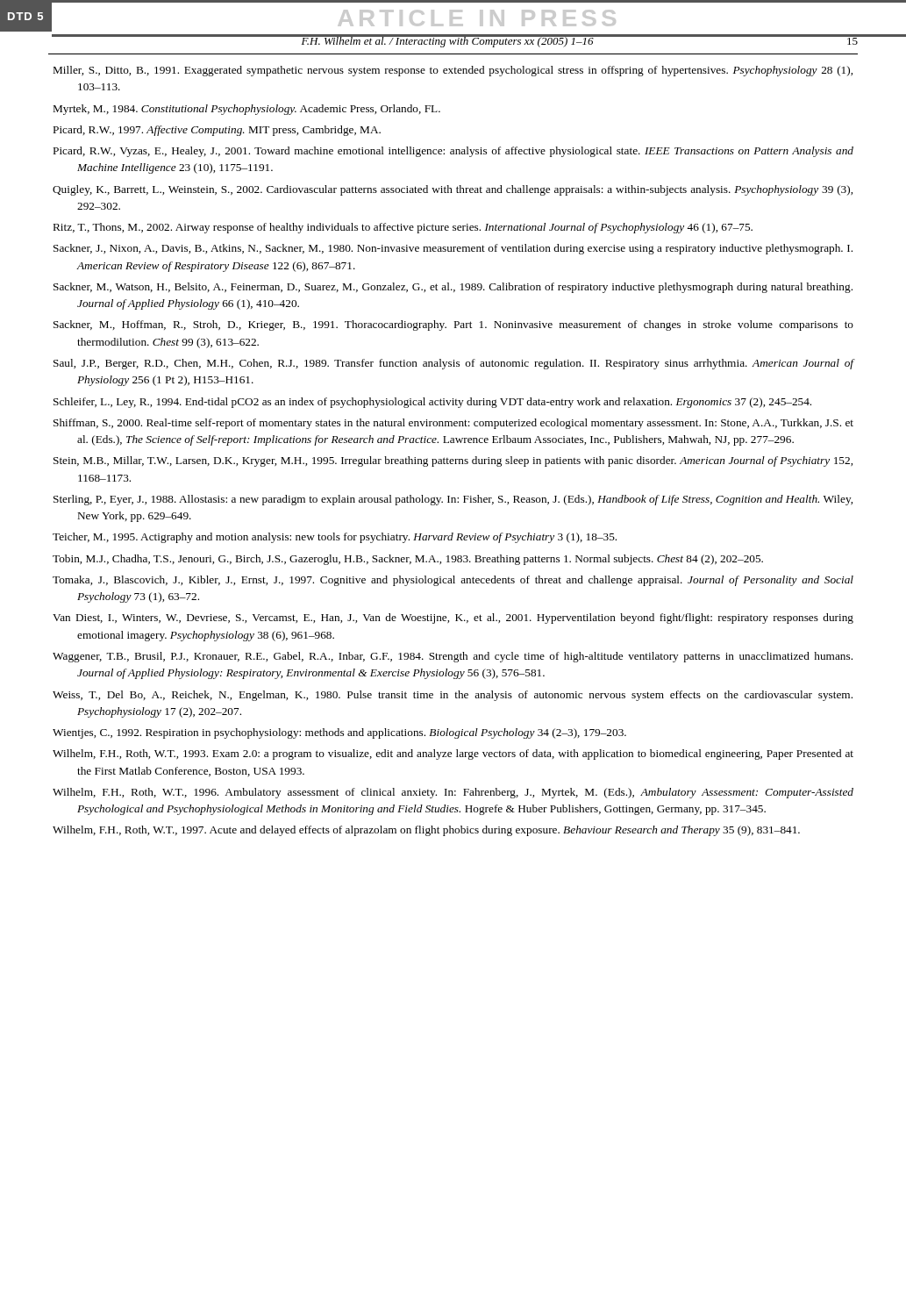Locate the element starting "Sackner, J., Nixon, A., Davis, B., Atkins,"
This screenshot has height=1316, width=906.
453,257
